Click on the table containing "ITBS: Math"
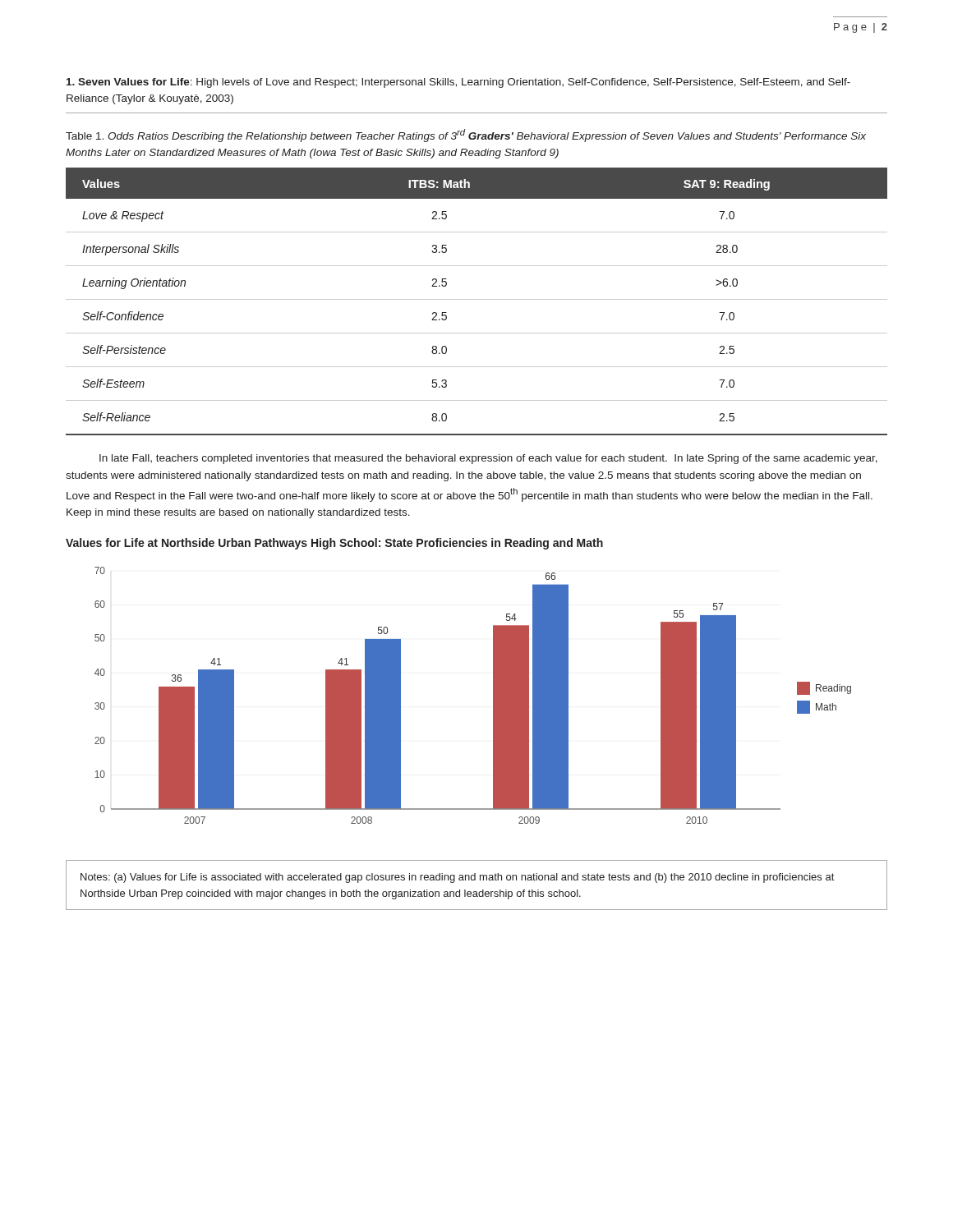953x1232 pixels. (476, 302)
